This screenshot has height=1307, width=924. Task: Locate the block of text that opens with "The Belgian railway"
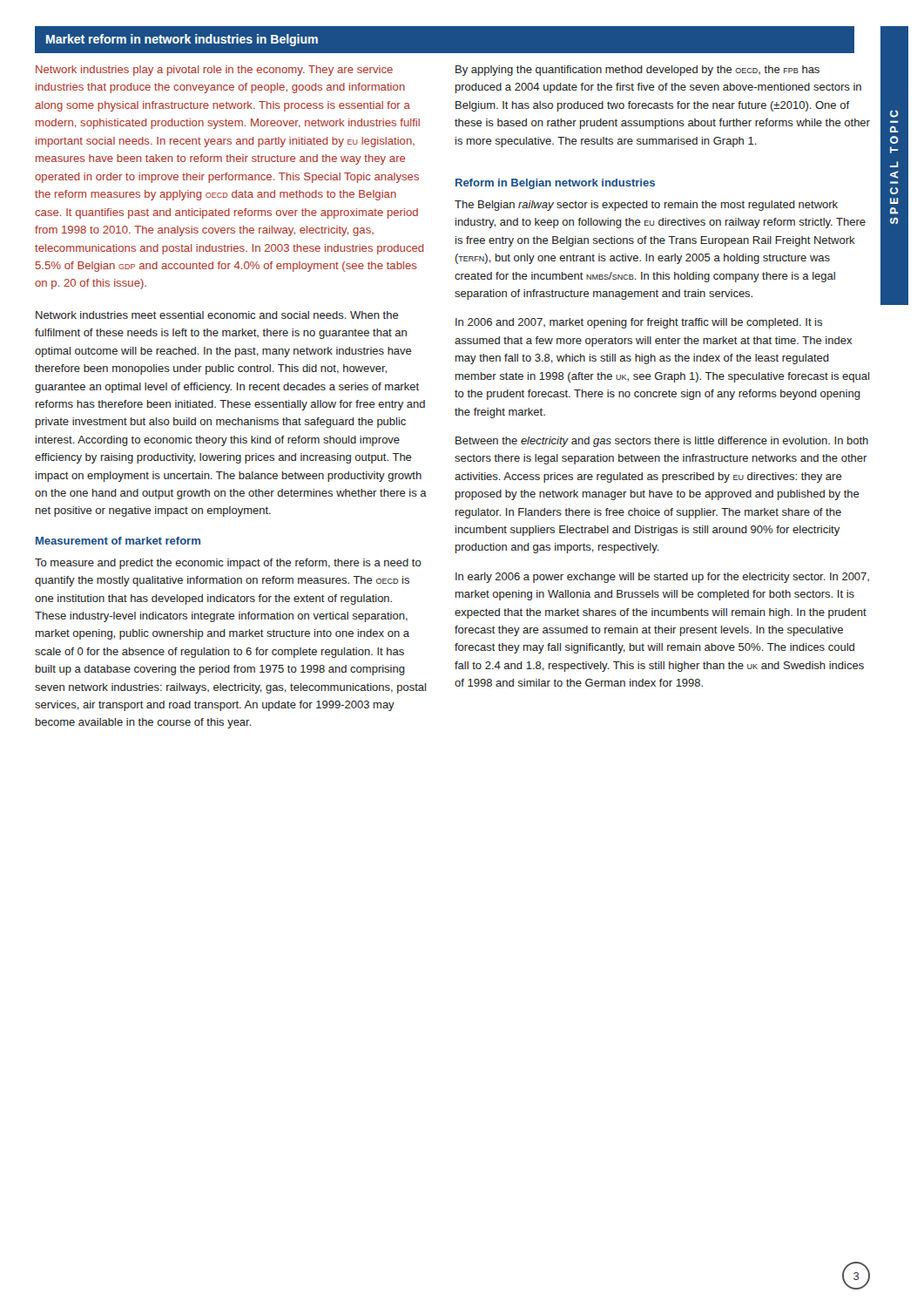click(662, 444)
